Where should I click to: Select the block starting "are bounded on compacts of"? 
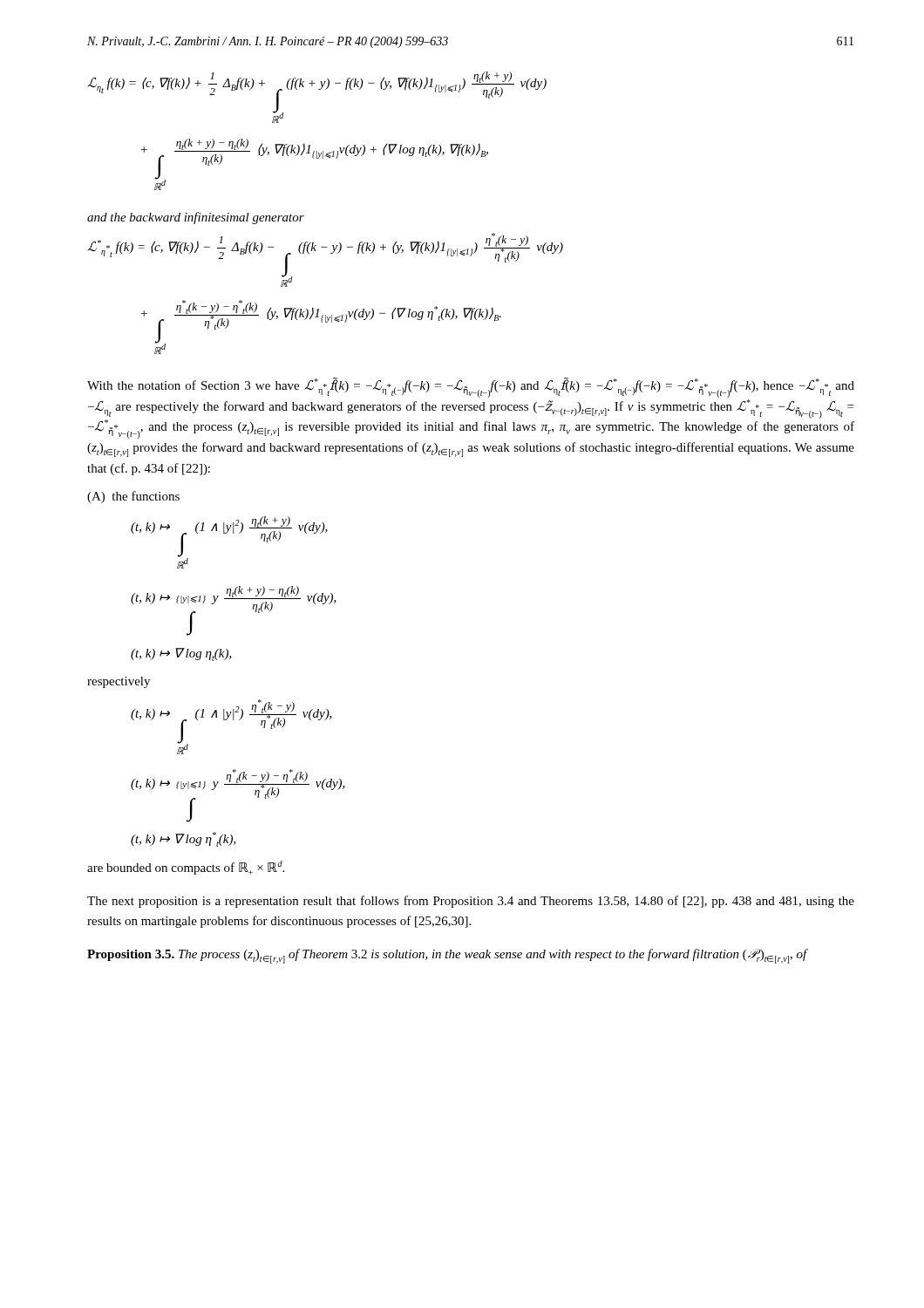pyautogui.click(x=186, y=867)
